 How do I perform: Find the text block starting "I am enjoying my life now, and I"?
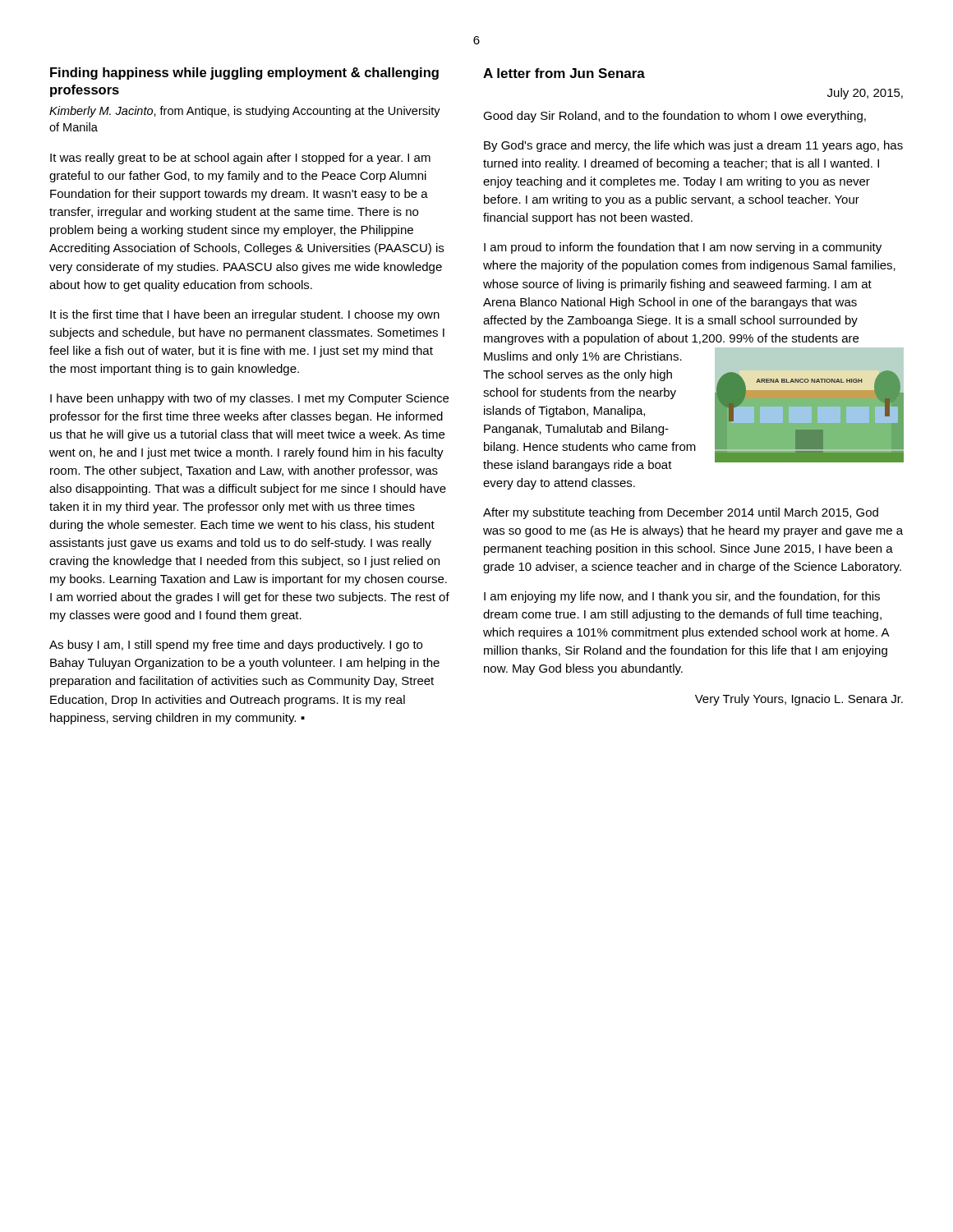(x=686, y=632)
